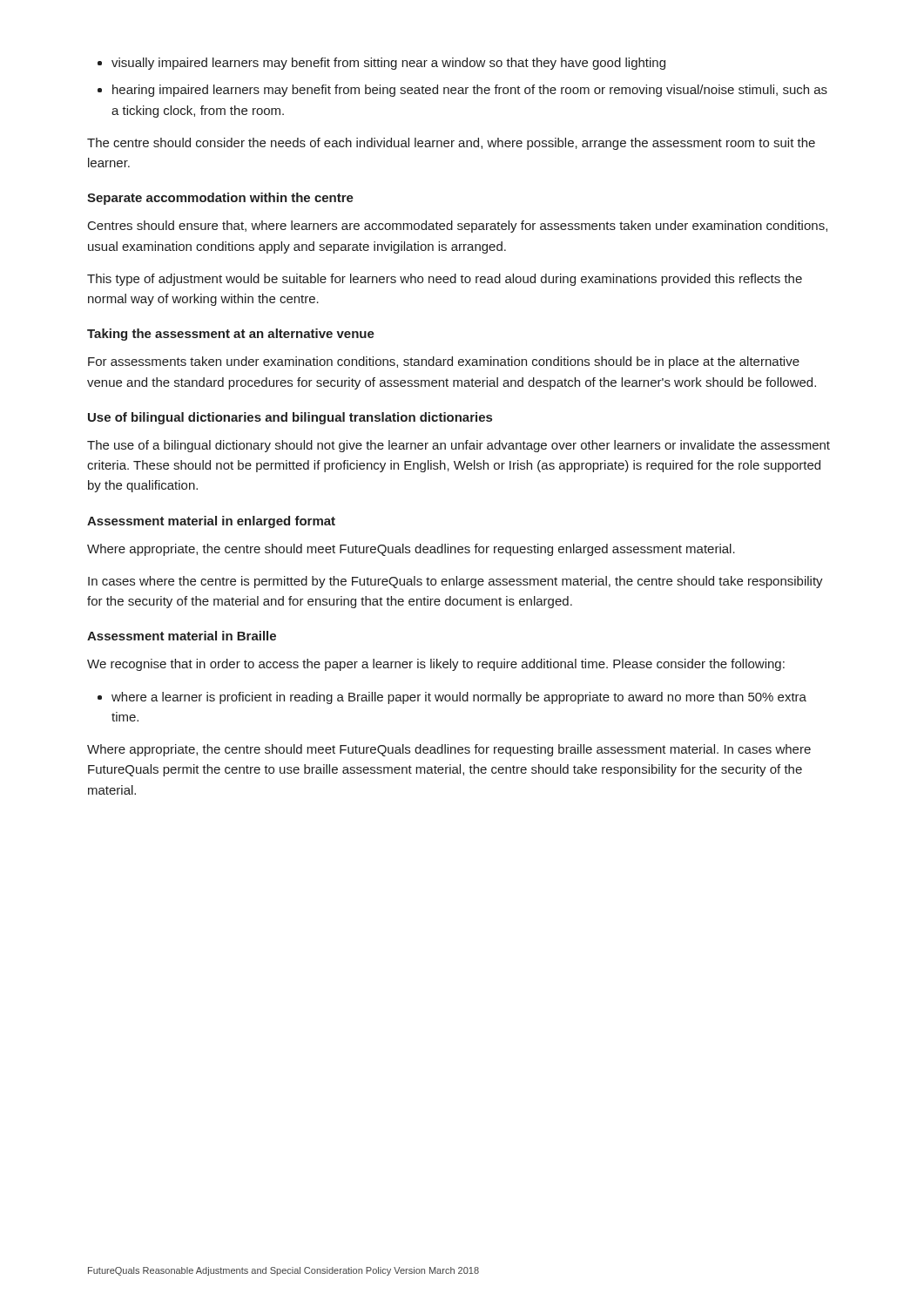
Task: Find the element starting "The use of"
Action: pyautogui.click(x=462, y=465)
